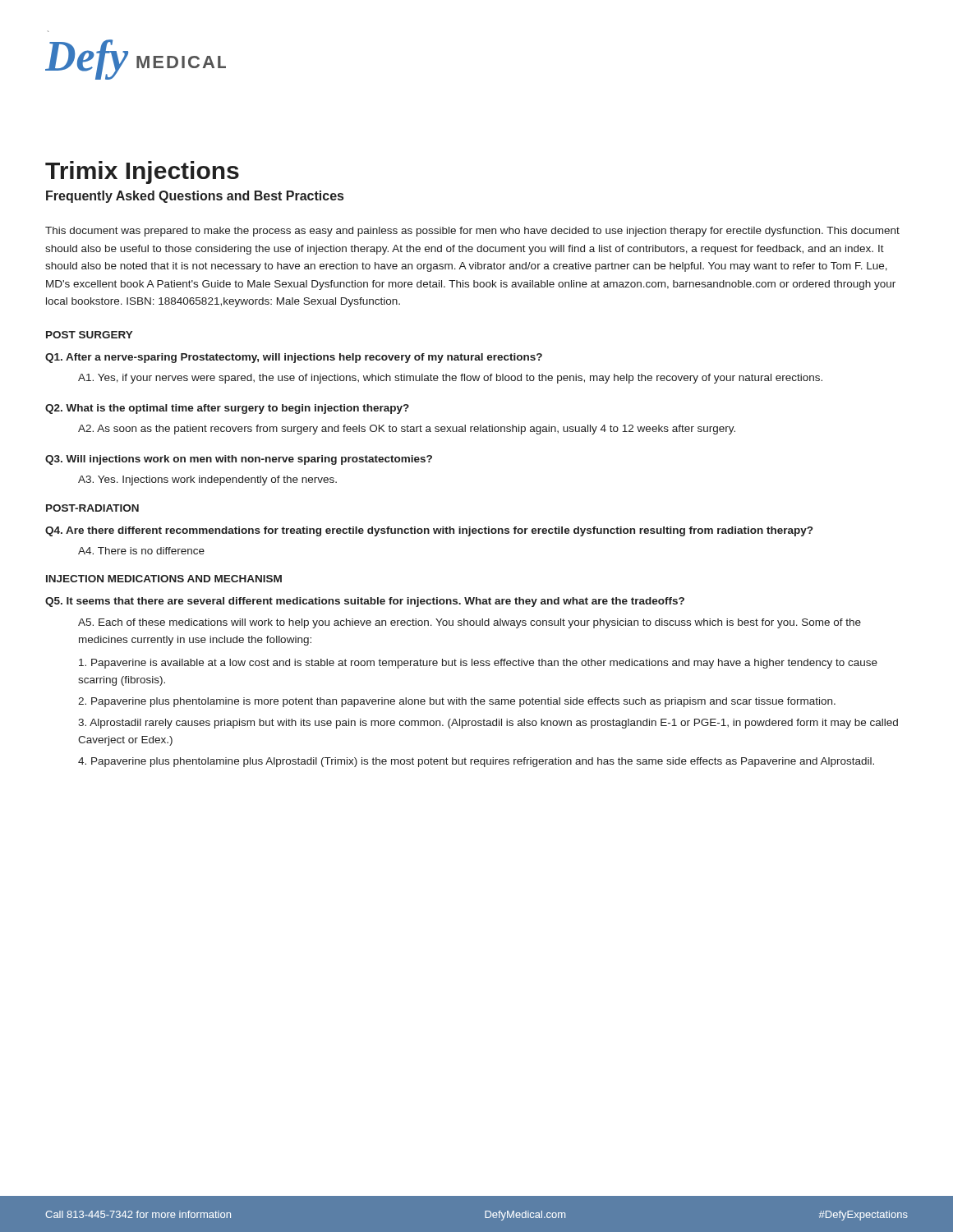
Task: Navigate to the text block starting "2. Papaverine plus phentolamine is more"
Action: 457,701
